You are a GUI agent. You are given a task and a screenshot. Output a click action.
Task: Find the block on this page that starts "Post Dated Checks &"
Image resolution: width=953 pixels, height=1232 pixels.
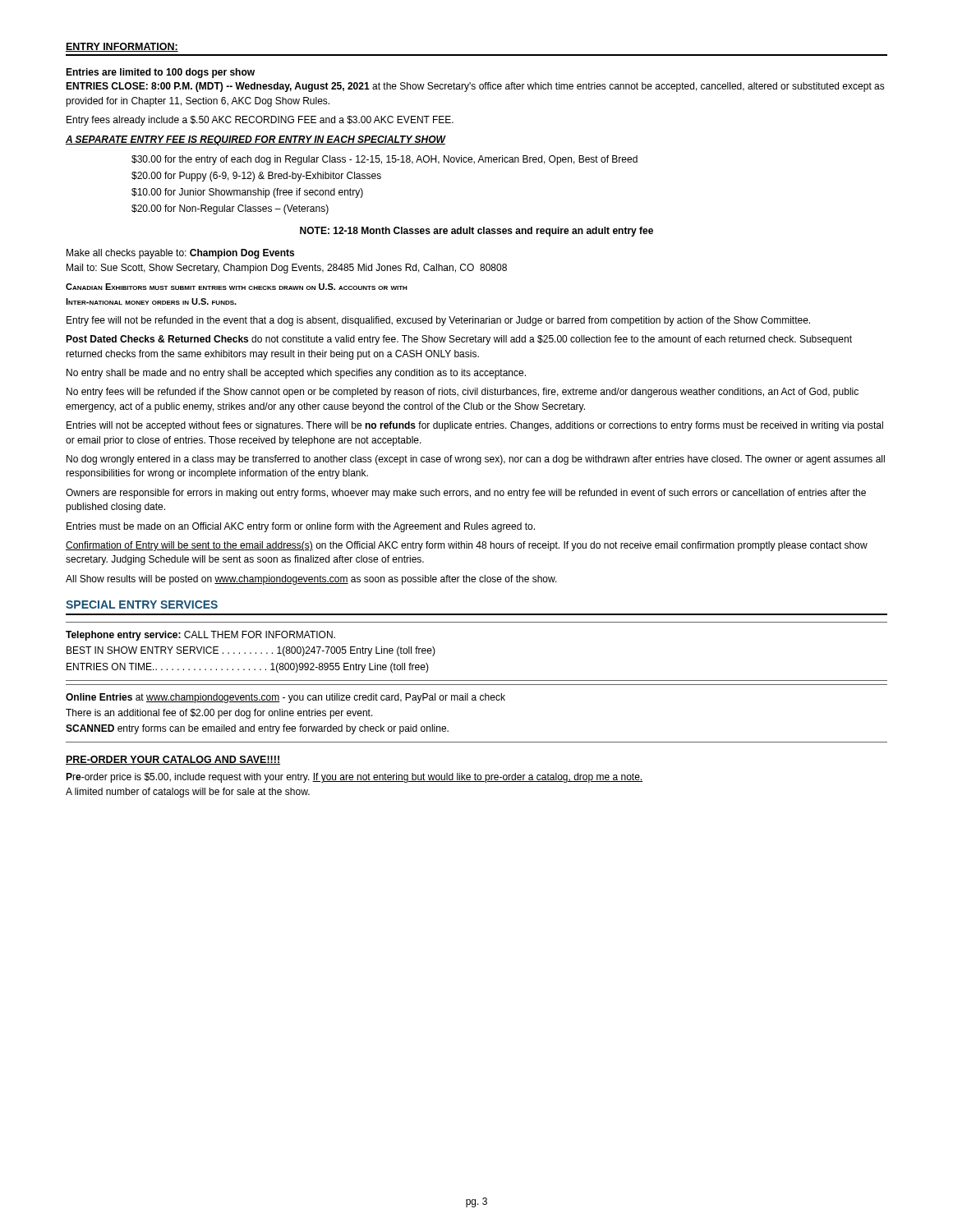click(476, 347)
